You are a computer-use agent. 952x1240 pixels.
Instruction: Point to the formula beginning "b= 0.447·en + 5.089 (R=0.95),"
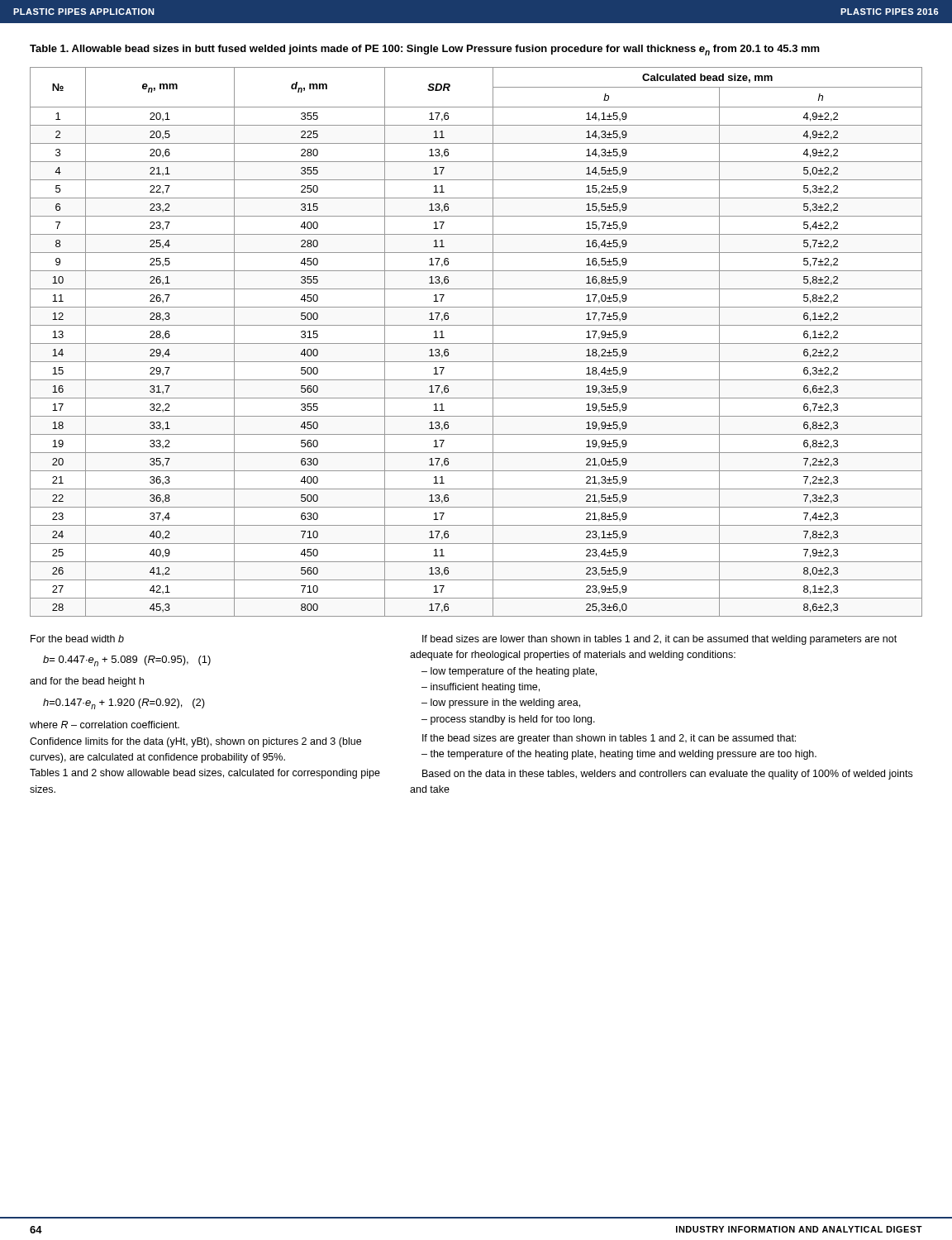tap(127, 660)
